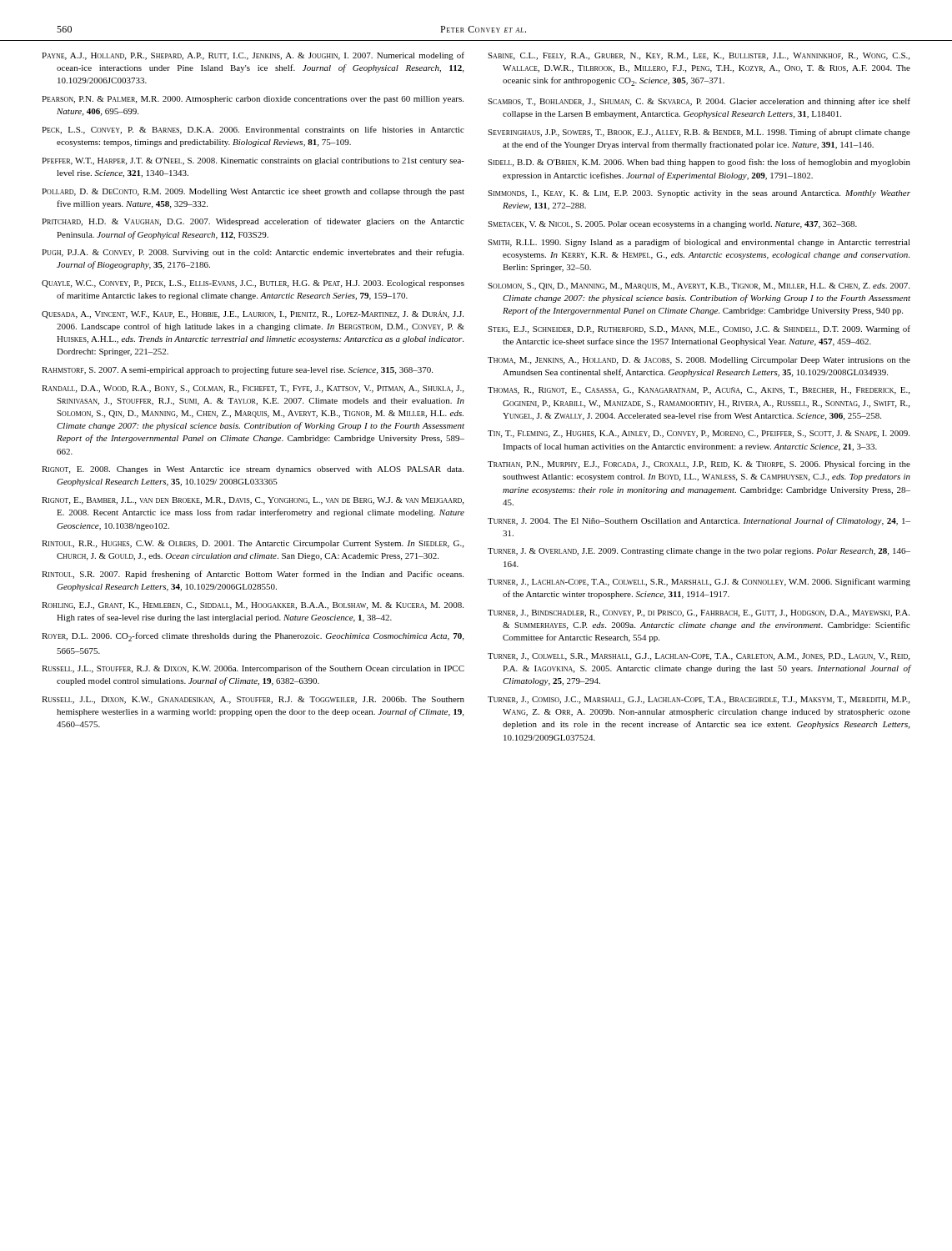The image size is (952, 1251).
Task: Find the list item with the text "Quayle, W.C., Convey, P., Peck, L.S.,"
Action: (253, 289)
